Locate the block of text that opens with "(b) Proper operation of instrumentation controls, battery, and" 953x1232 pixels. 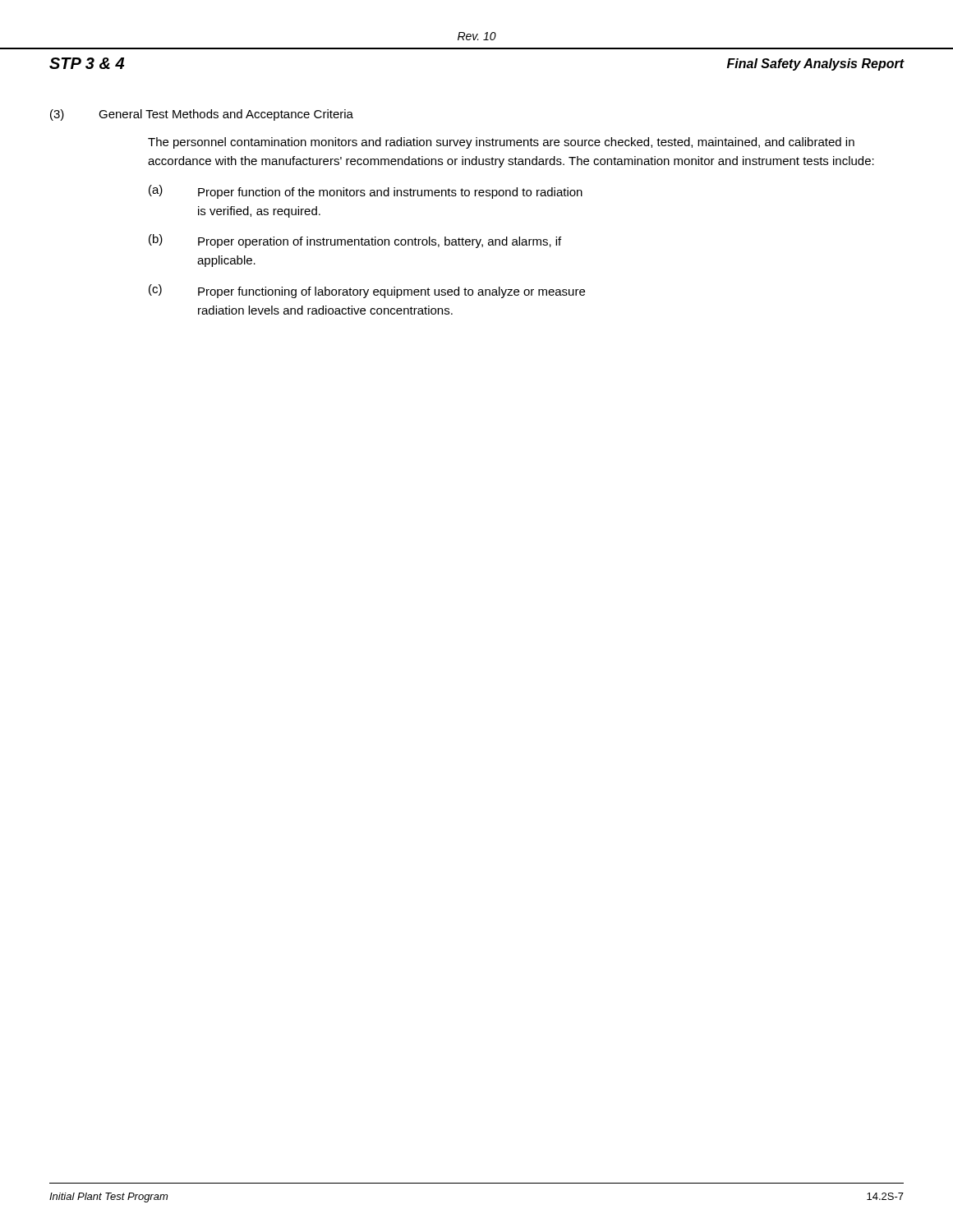click(x=355, y=251)
